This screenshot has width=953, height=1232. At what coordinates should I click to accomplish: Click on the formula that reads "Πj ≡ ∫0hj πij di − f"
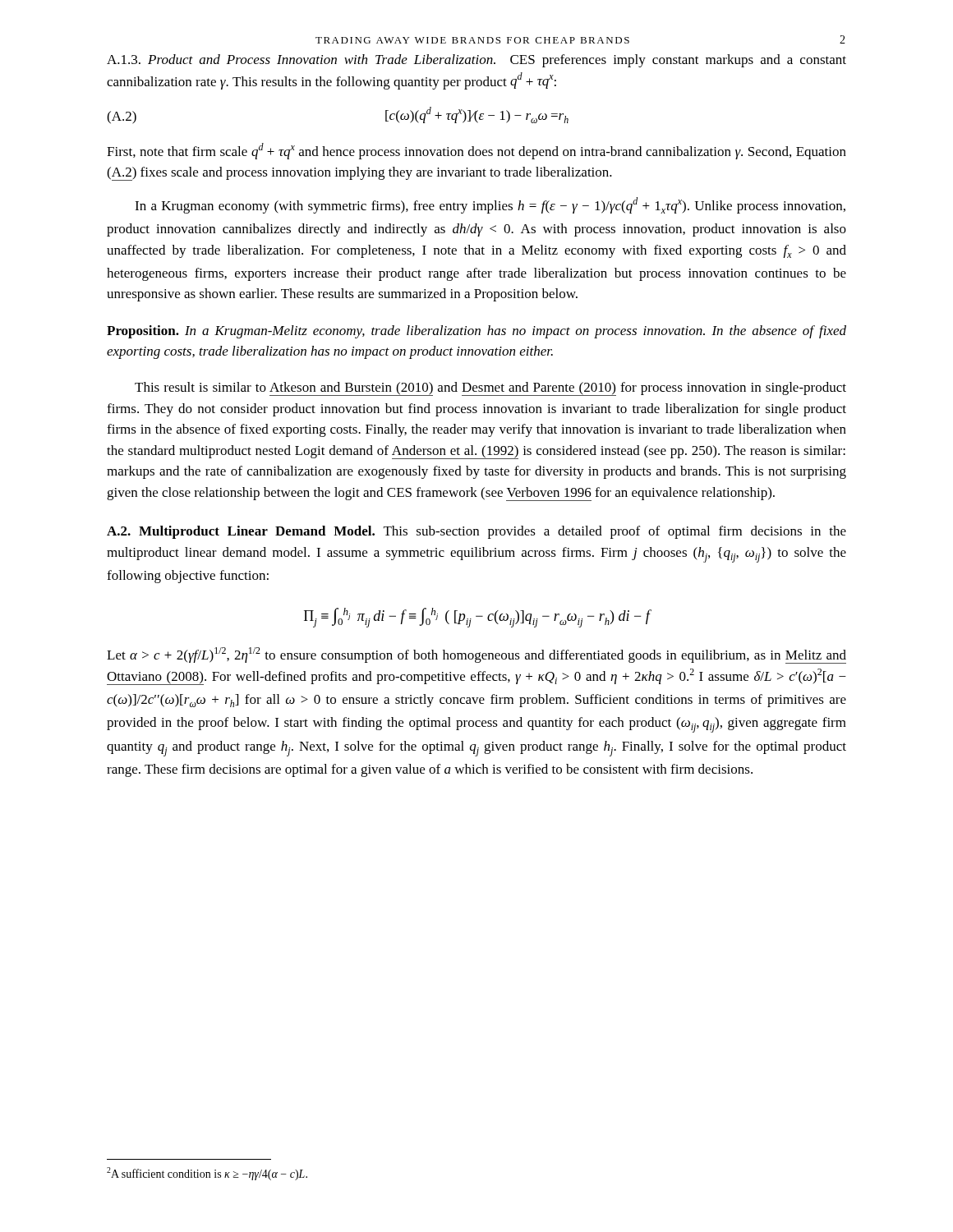click(476, 616)
